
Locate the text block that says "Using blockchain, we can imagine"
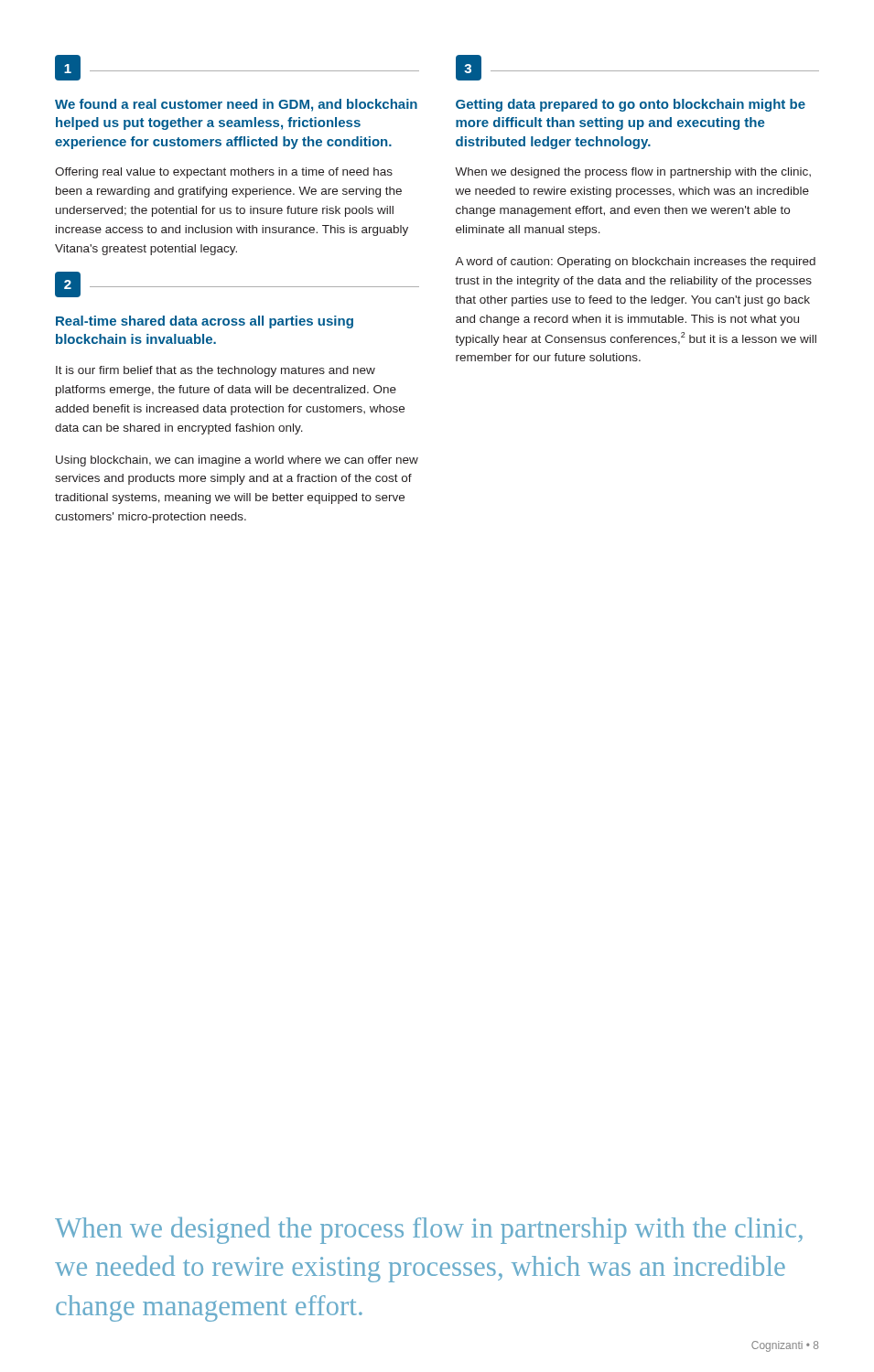pos(237,489)
